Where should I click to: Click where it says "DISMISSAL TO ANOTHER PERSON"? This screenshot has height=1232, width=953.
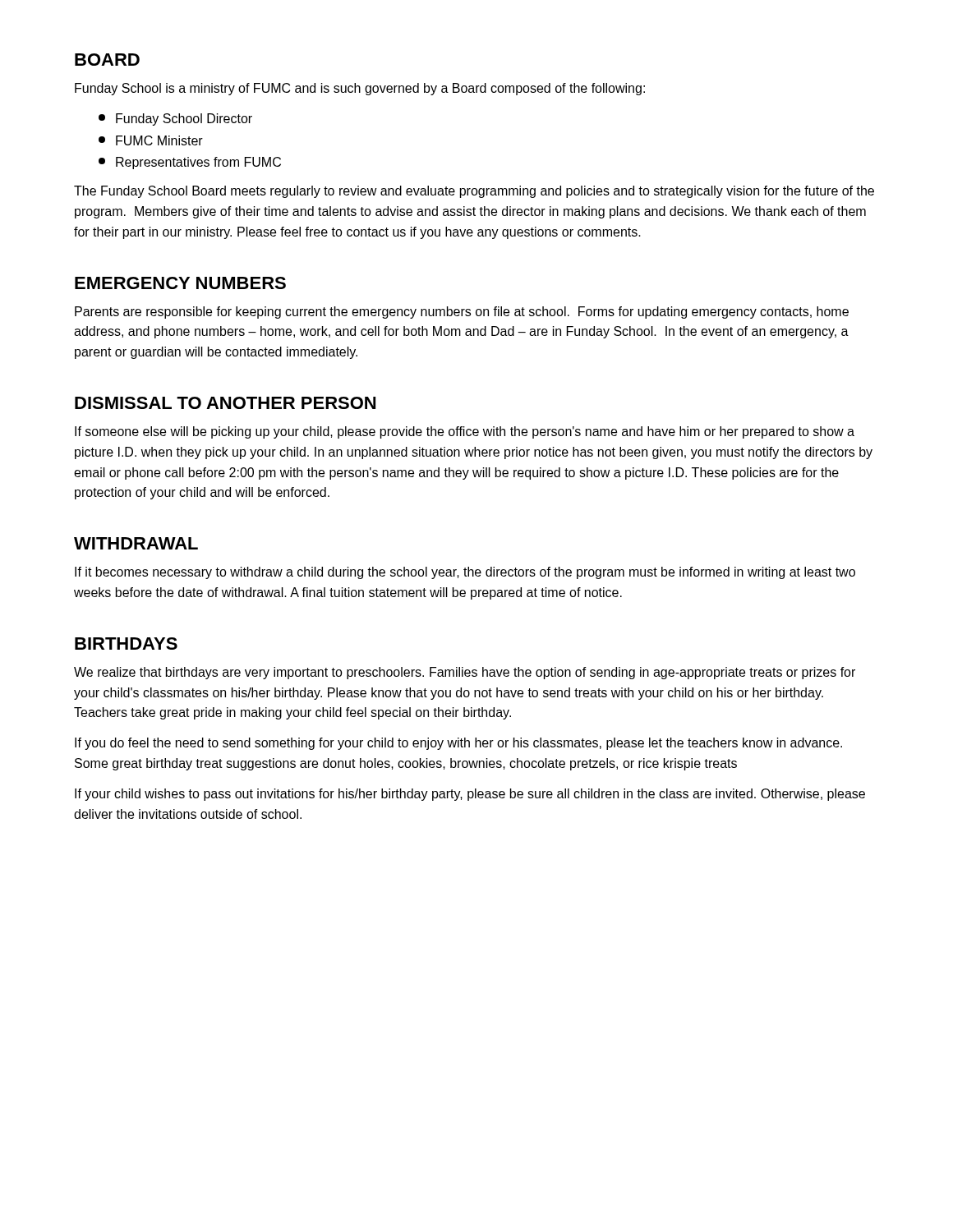(225, 403)
